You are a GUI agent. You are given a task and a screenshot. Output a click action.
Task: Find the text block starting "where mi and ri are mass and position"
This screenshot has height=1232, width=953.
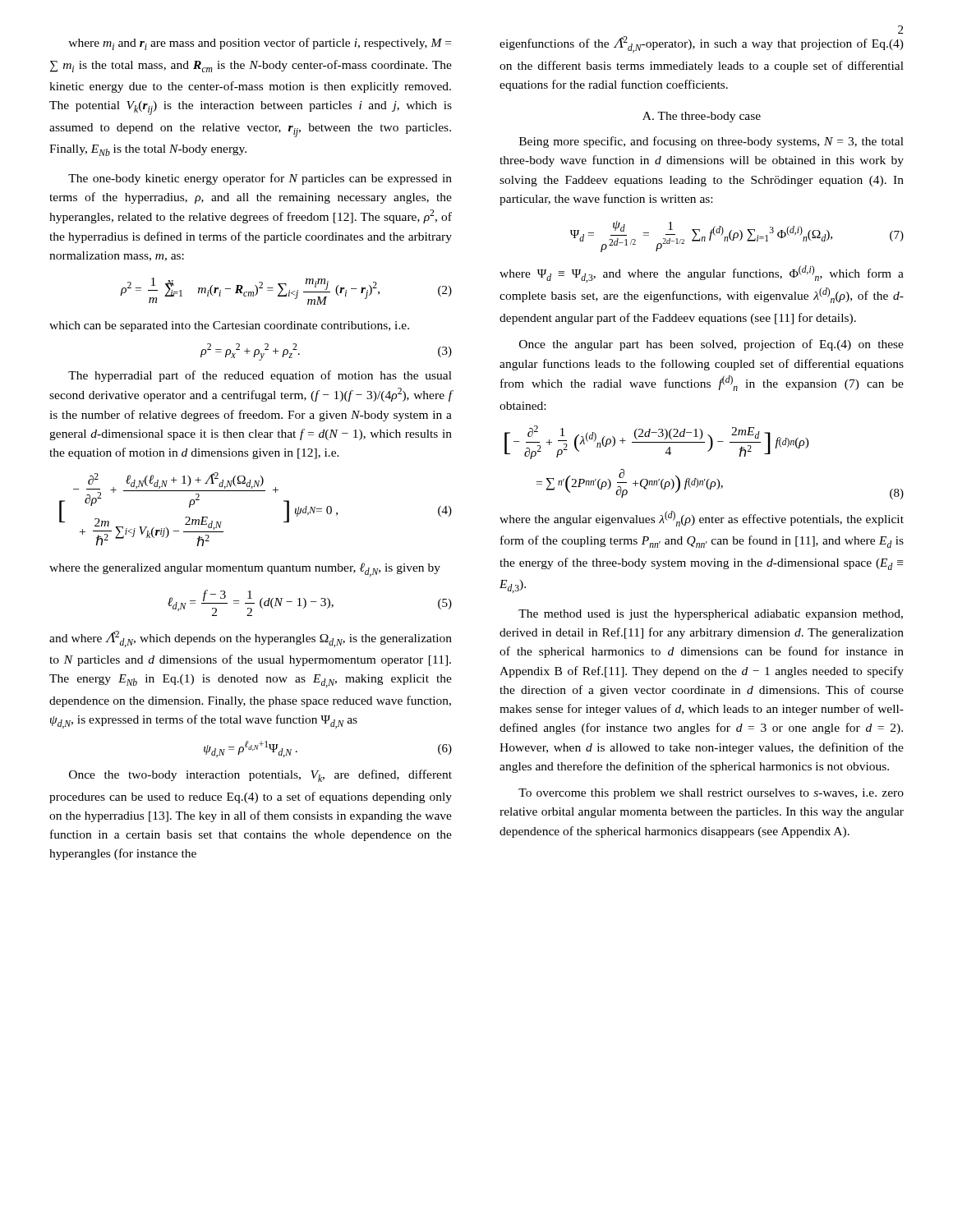pyautogui.click(x=251, y=97)
